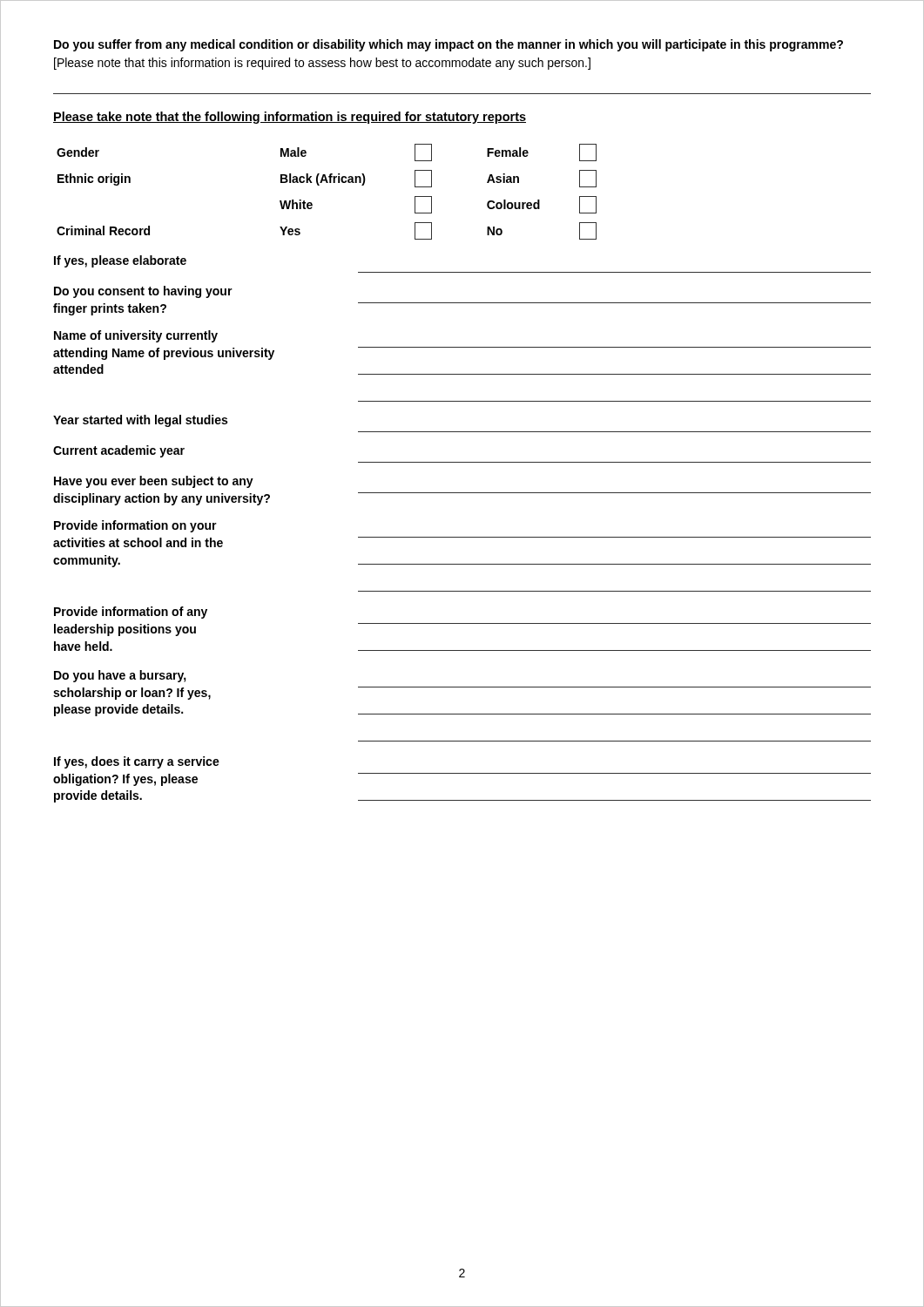This screenshot has width=924, height=1307.
Task: Find the region starting "Do you suffer from"
Action: point(448,54)
